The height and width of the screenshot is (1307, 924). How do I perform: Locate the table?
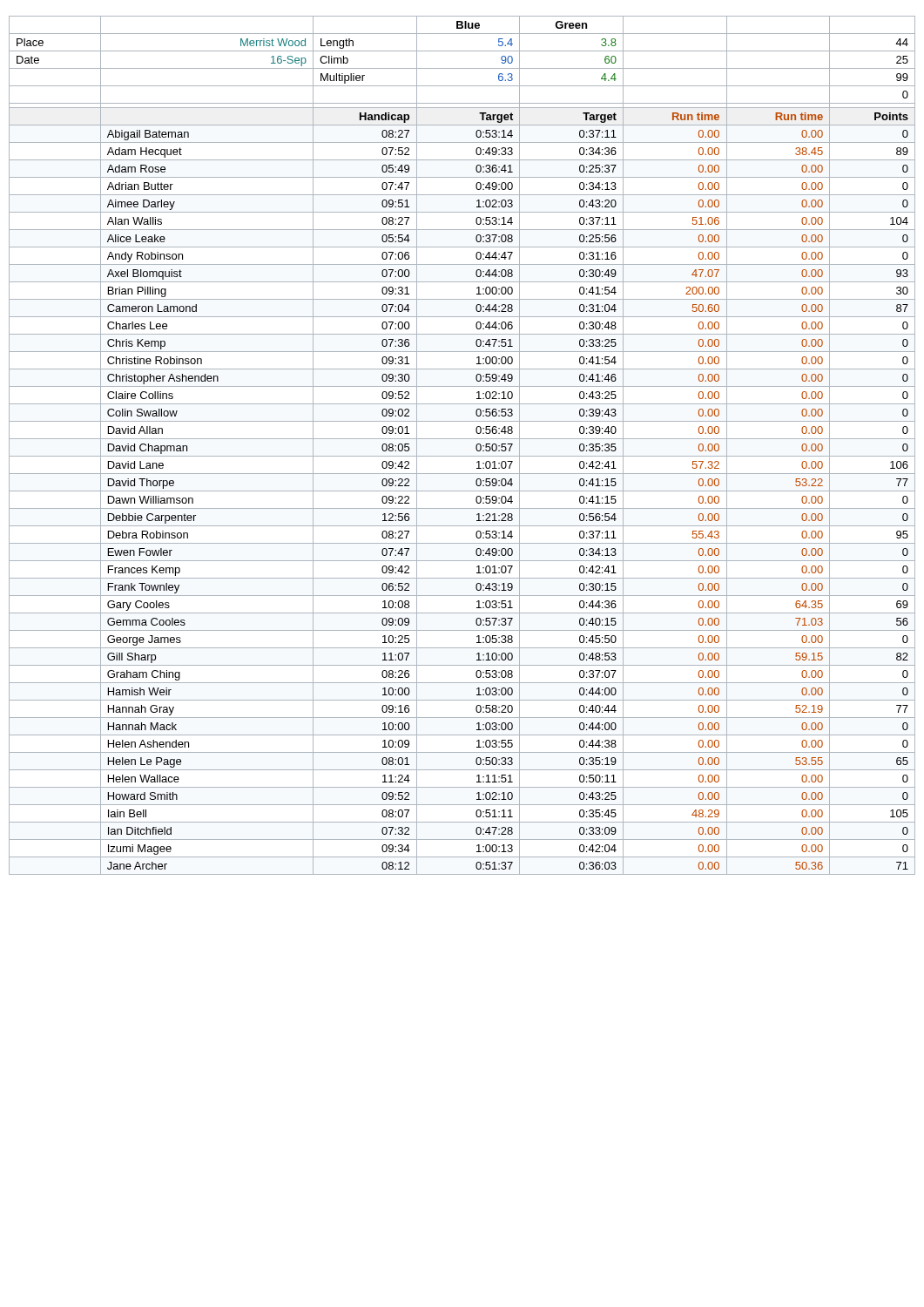[x=462, y=445]
